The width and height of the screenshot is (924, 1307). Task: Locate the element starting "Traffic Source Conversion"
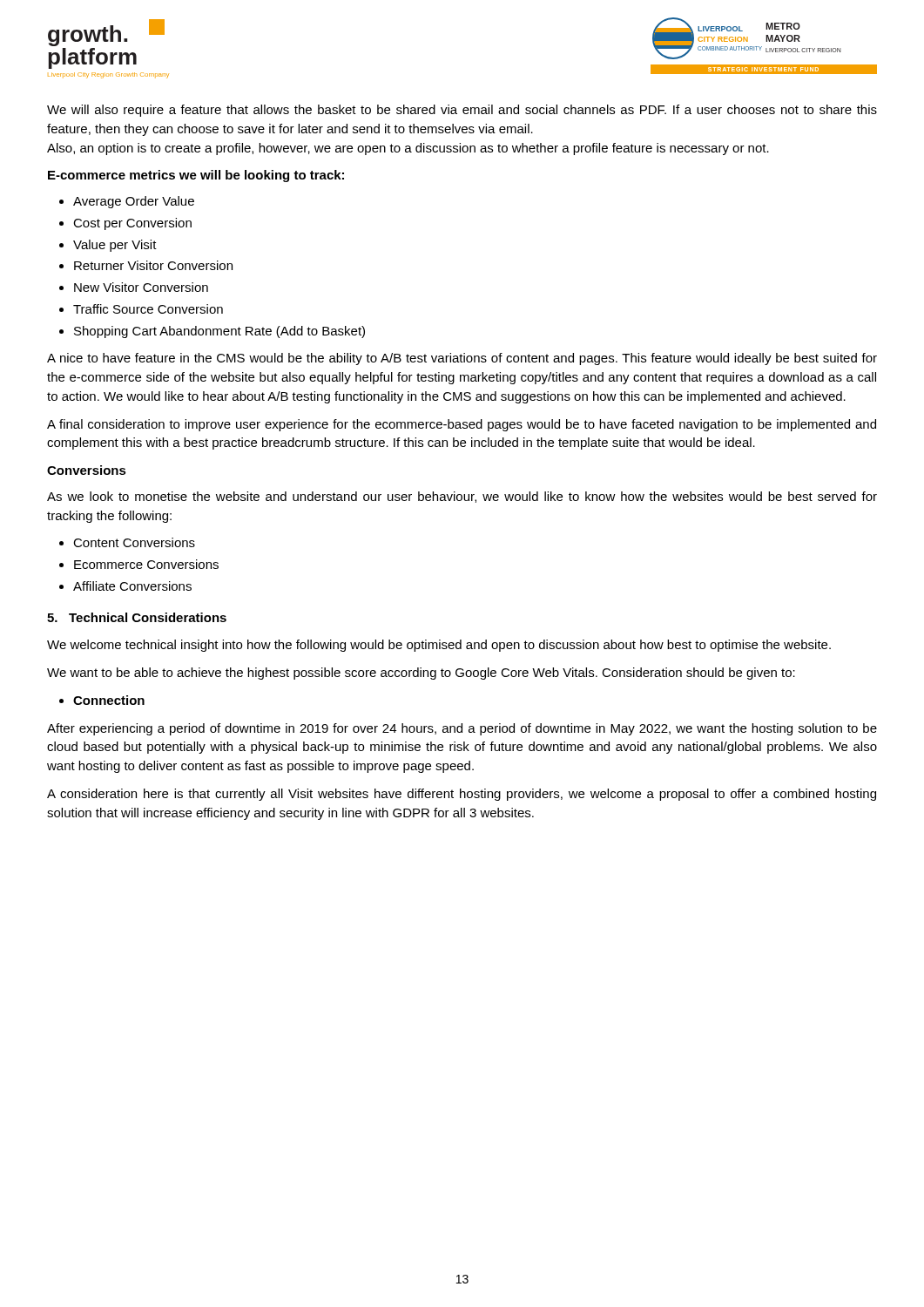tap(148, 309)
